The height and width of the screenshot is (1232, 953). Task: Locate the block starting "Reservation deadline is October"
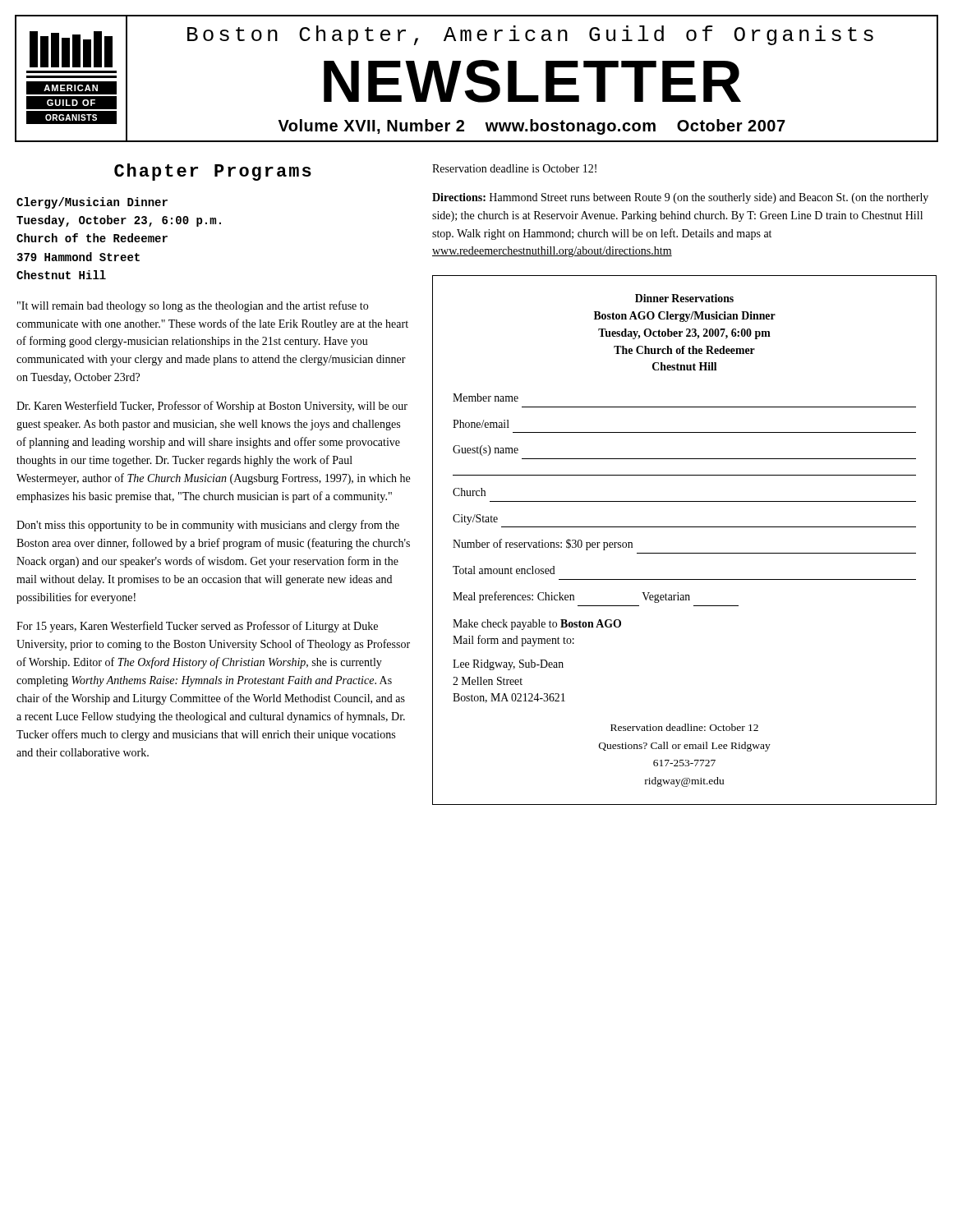pos(515,168)
